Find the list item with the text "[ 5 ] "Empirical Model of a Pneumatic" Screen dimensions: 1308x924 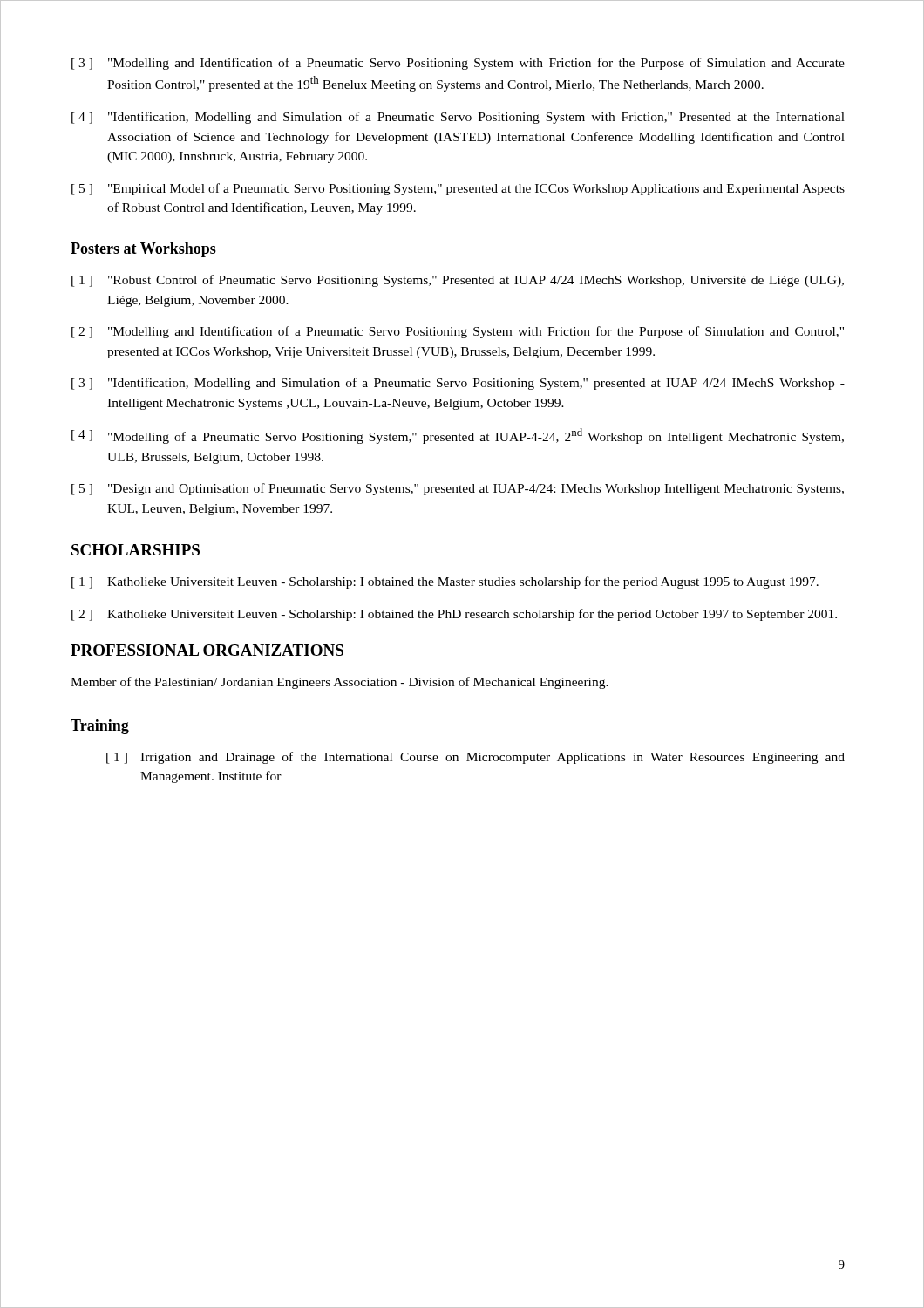(458, 198)
